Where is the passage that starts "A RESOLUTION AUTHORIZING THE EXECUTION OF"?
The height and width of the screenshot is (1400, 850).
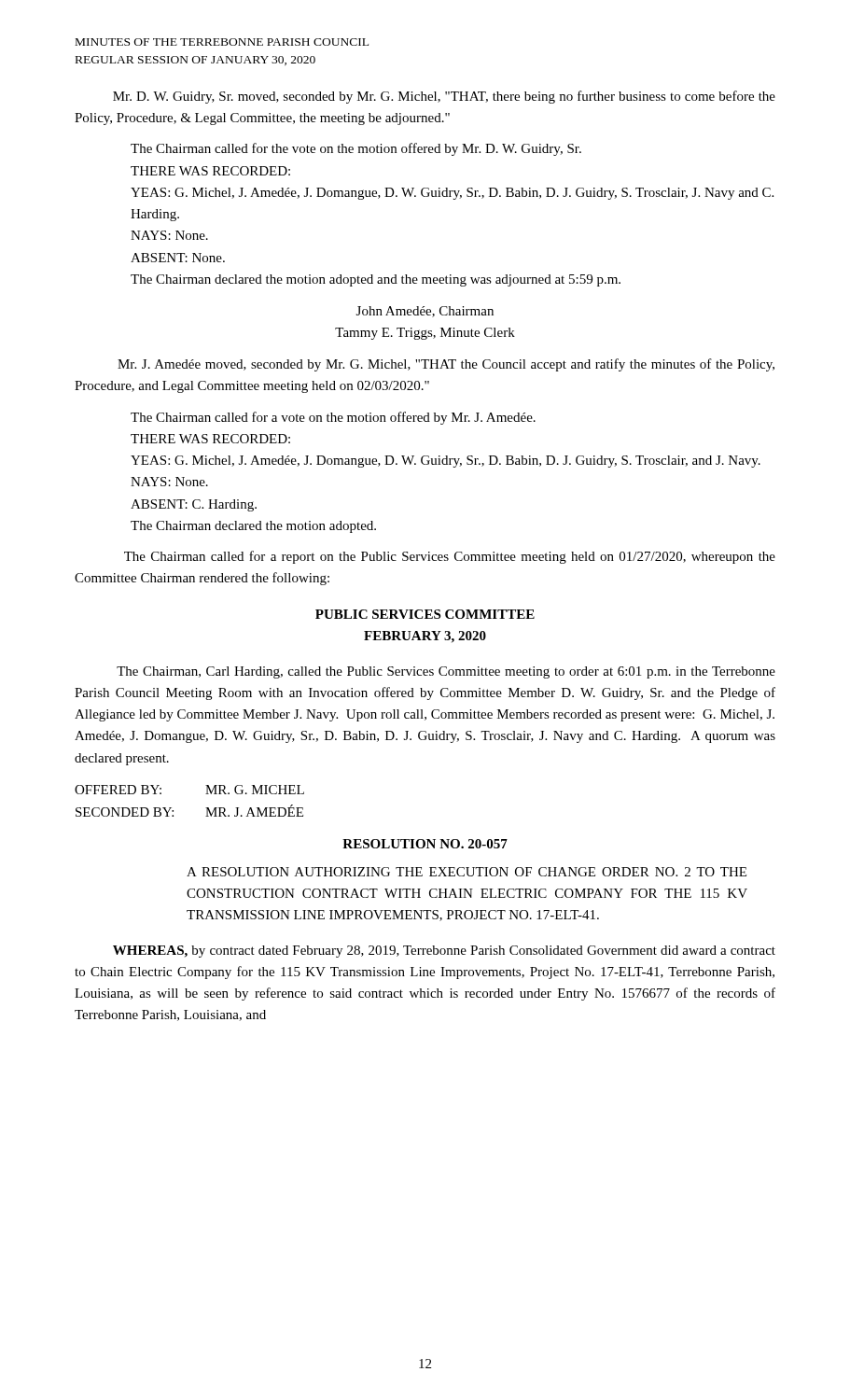(467, 893)
